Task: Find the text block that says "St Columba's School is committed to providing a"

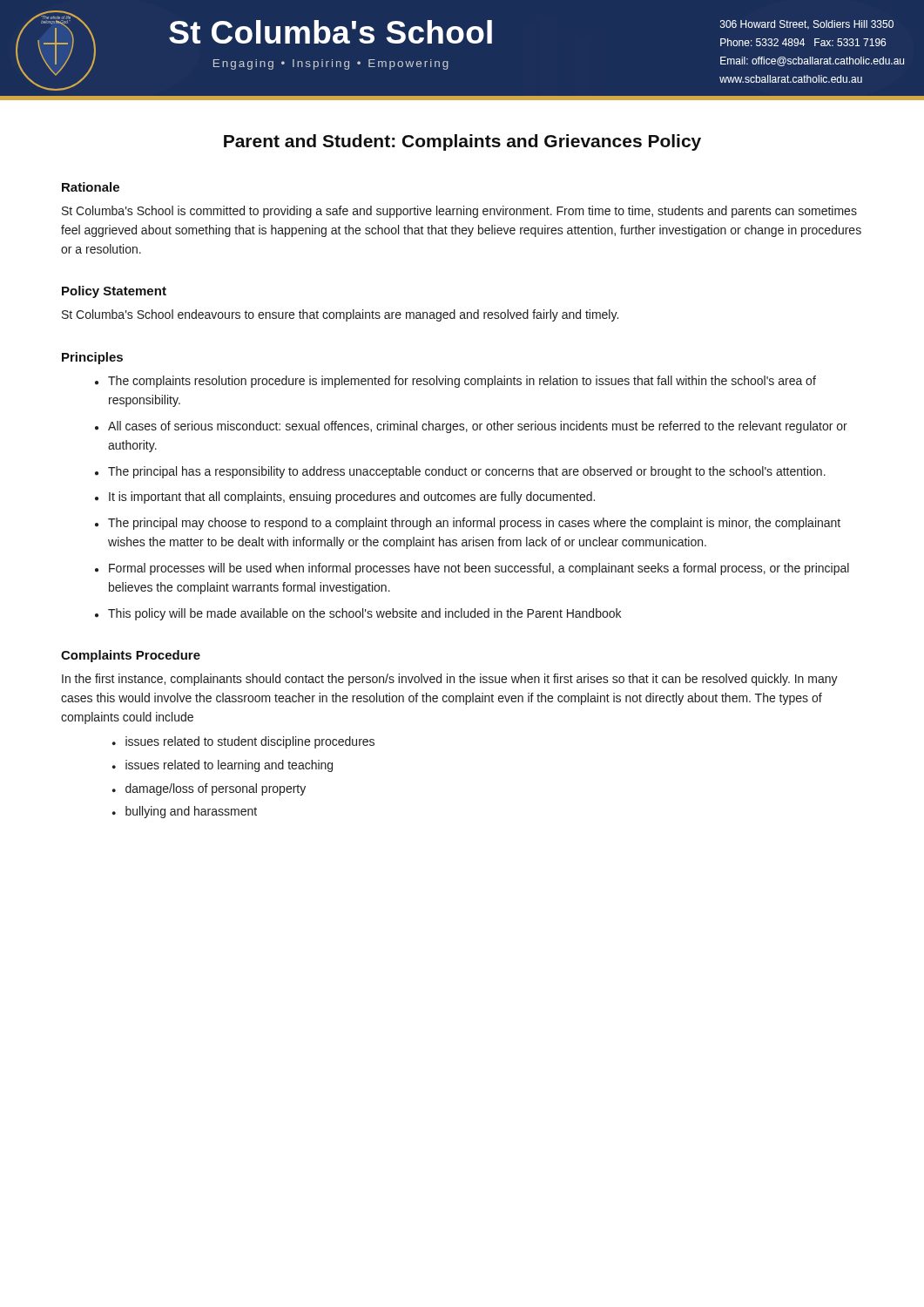Action: click(461, 230)
